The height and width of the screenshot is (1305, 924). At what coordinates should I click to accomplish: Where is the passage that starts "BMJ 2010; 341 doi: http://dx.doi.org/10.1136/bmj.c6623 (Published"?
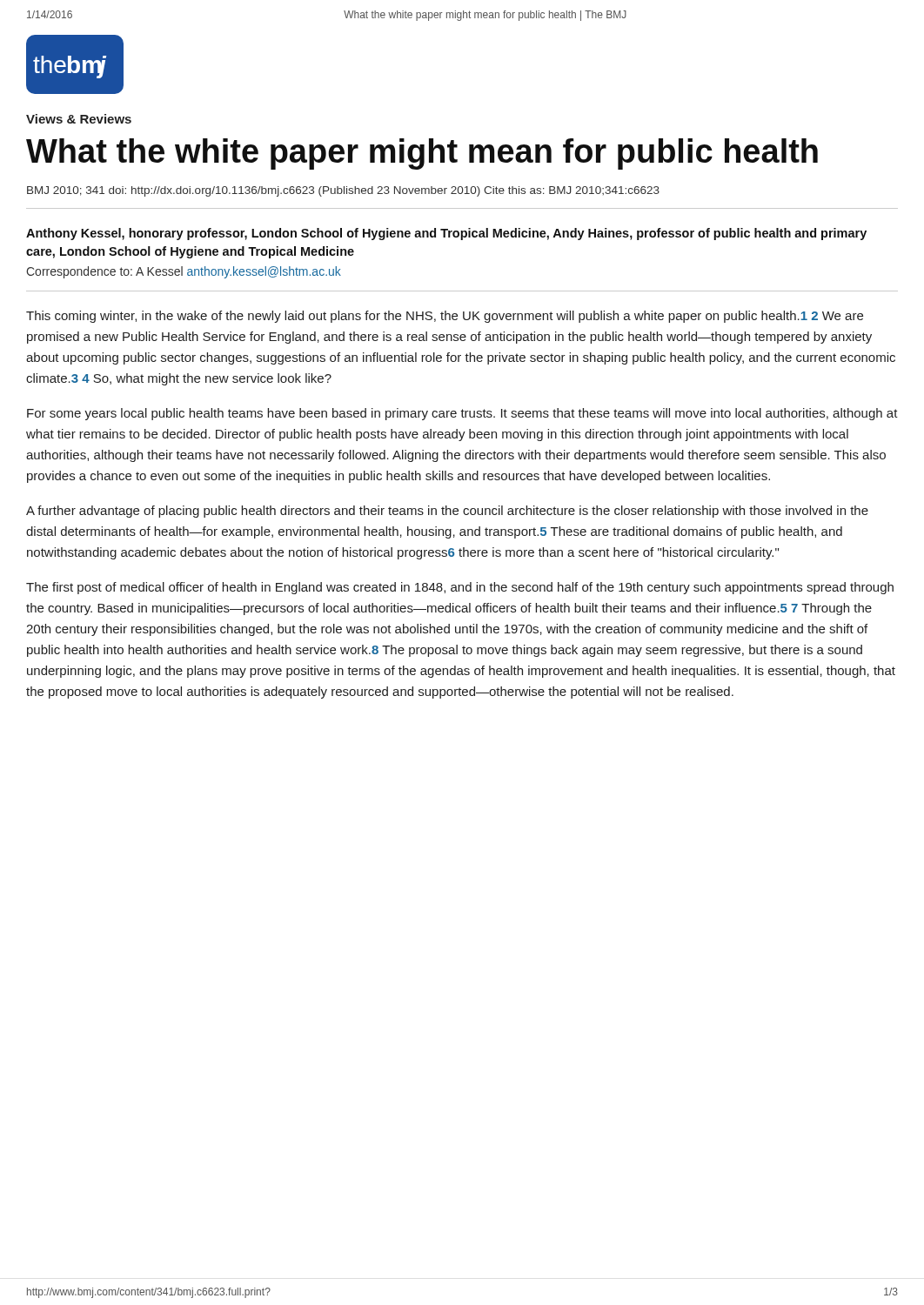point(343,190)
